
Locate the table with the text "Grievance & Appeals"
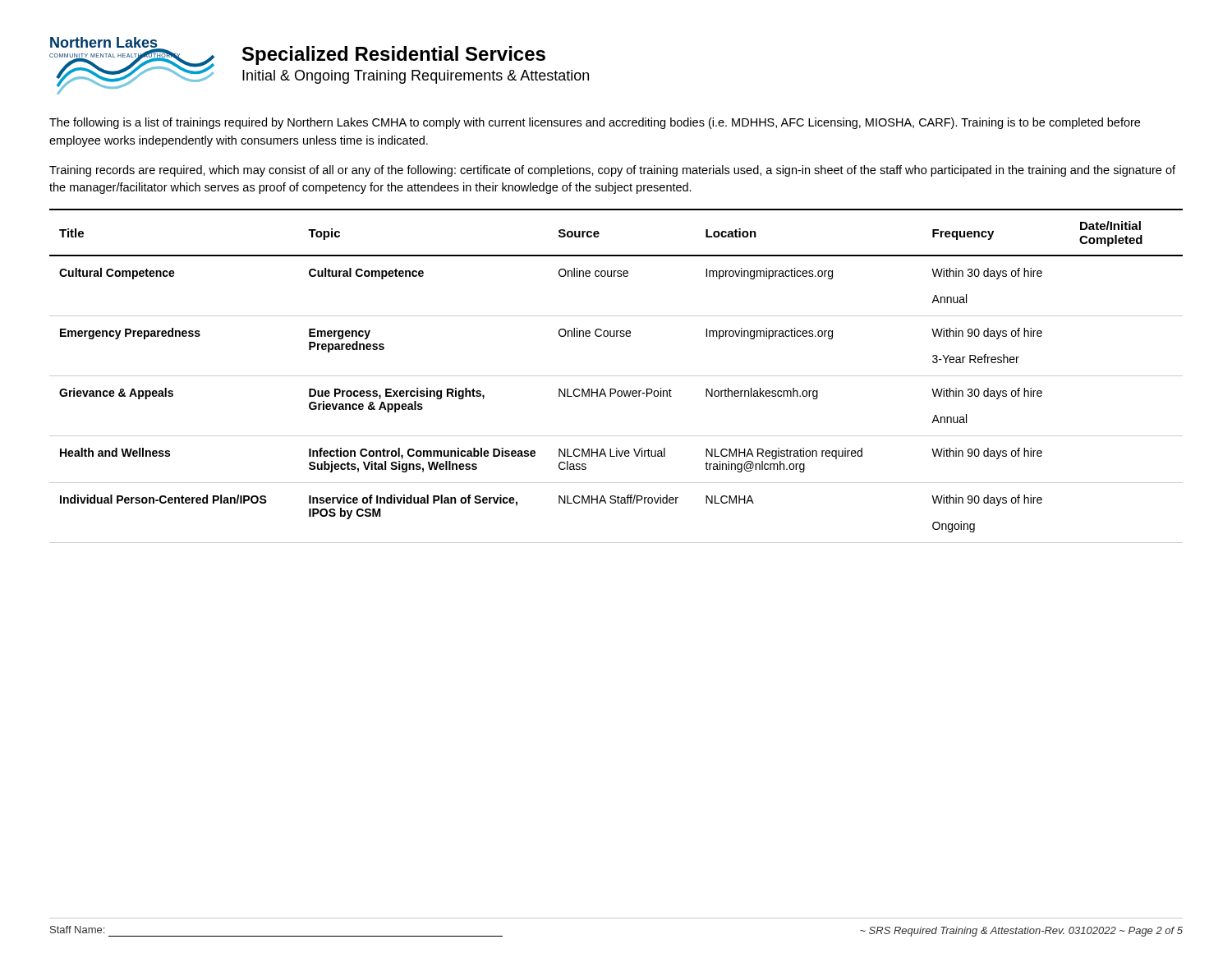tap(616, 376)
